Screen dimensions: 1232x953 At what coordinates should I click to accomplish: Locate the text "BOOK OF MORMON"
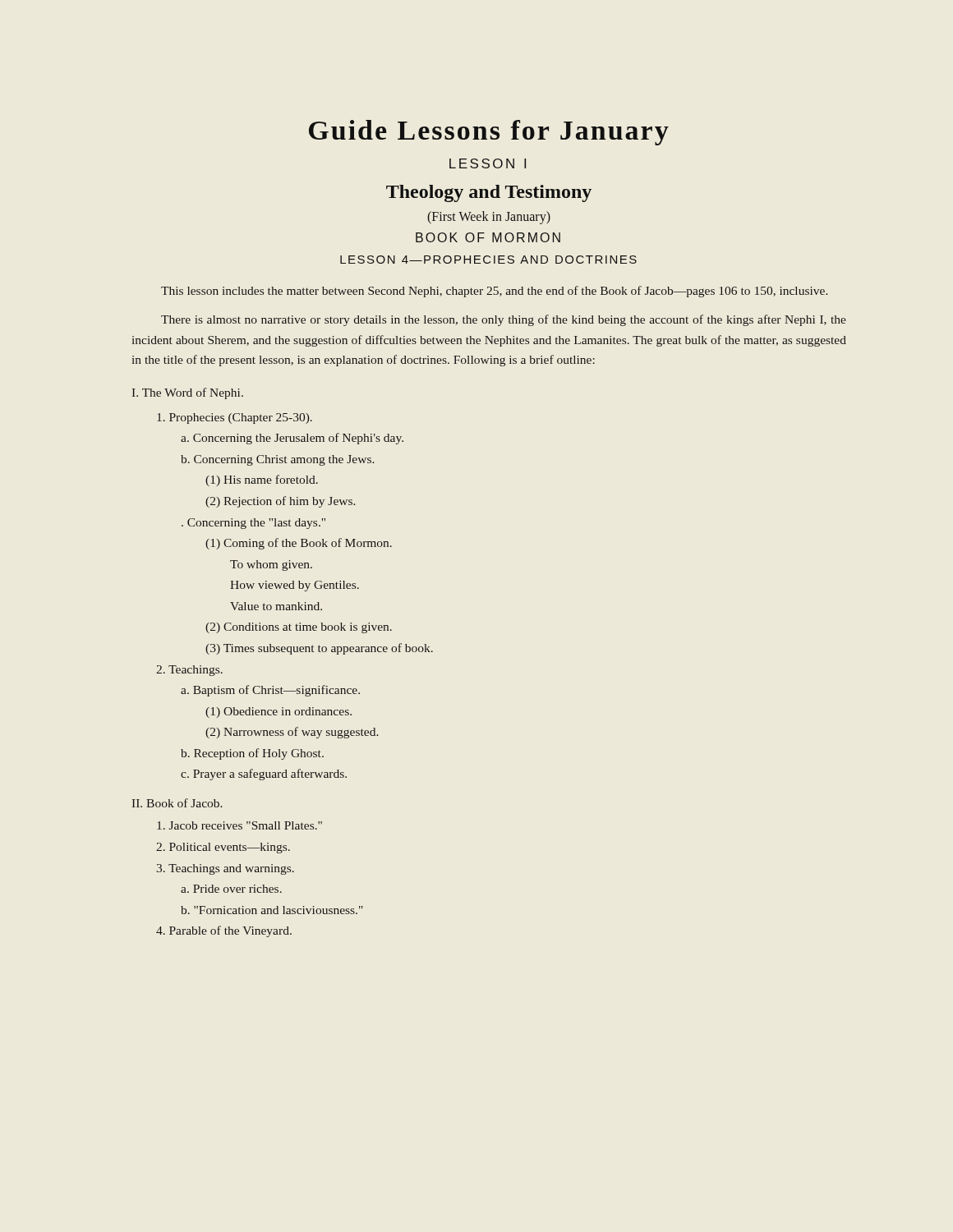[x=489, y=238]
